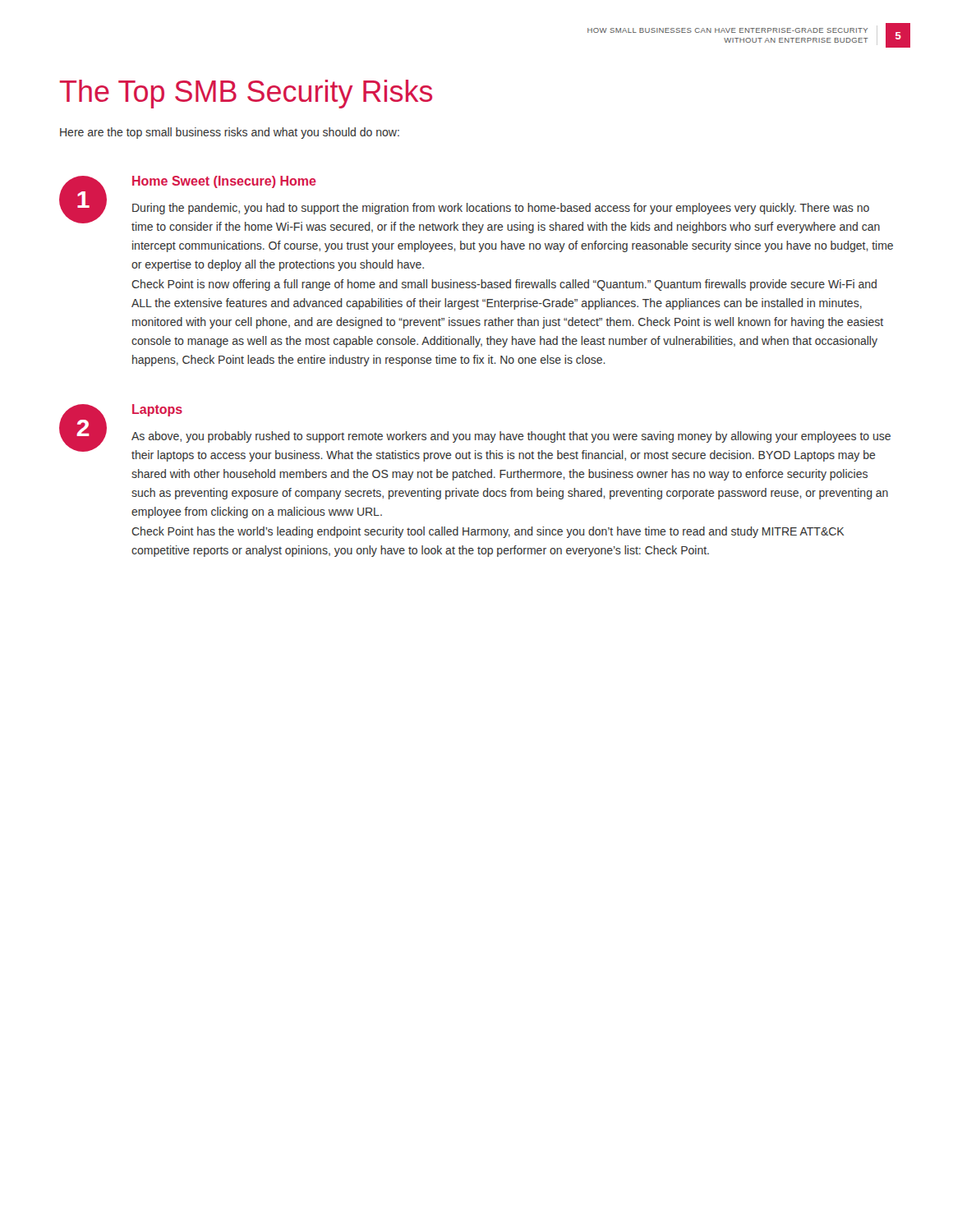Locate the text block containing "During the pandemic, you had"
Screen dimensions: 1232x953
pos(513,237)
